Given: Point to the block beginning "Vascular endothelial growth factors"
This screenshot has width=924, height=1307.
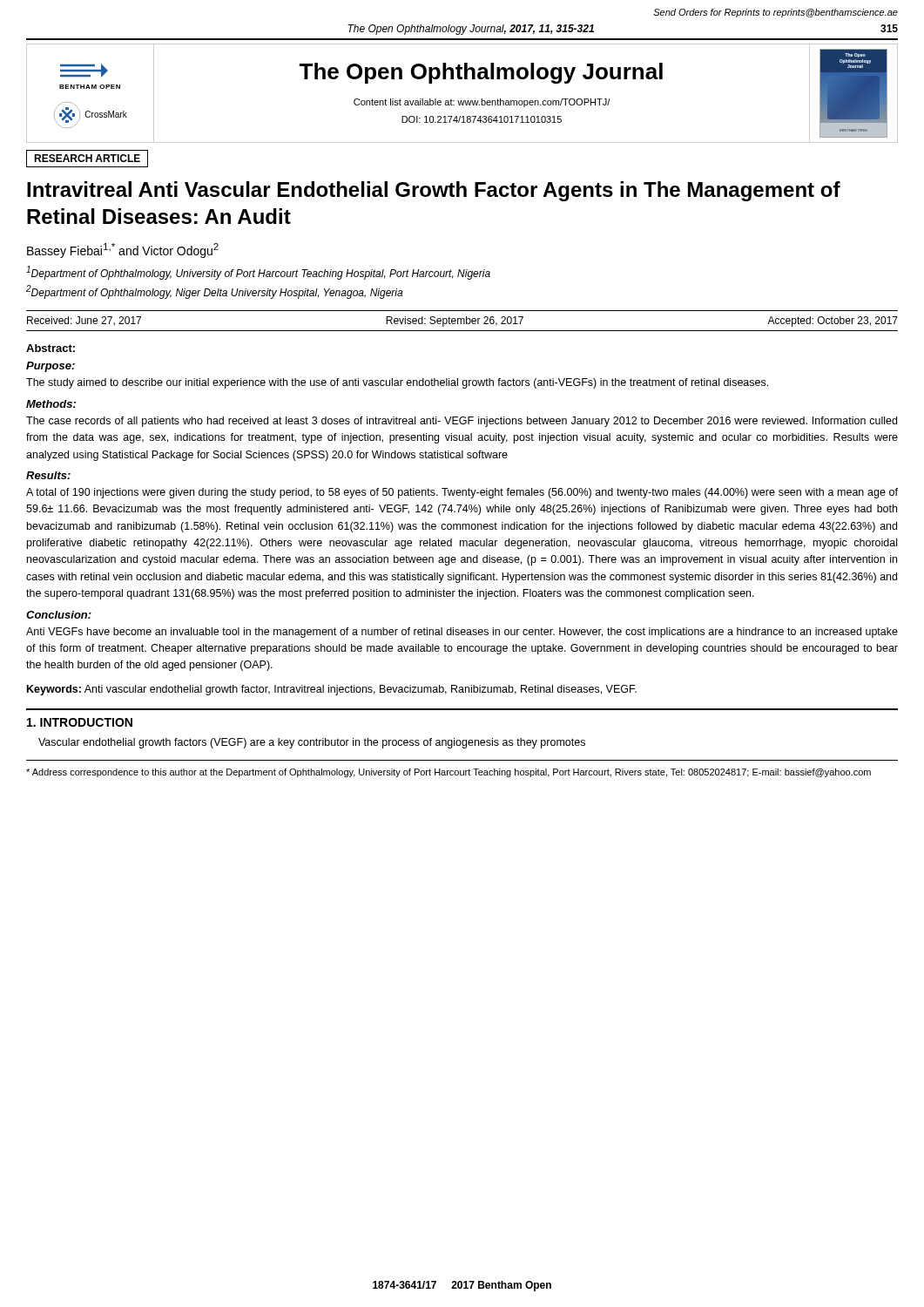Looking at the screenshot, I should coord(306,742).
